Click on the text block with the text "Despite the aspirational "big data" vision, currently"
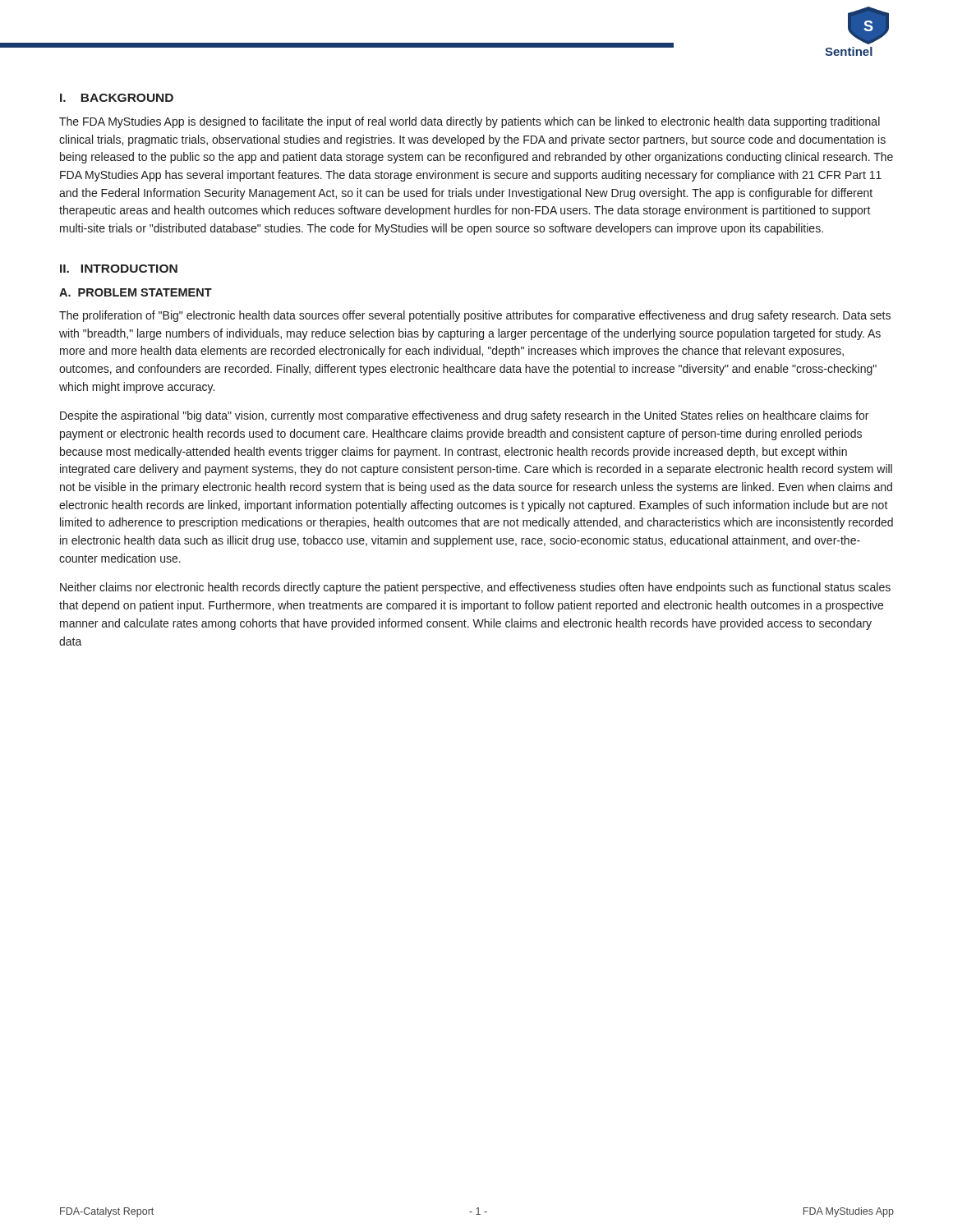Viewport: 953px width, 1232px height. click(x=476, y=487)
